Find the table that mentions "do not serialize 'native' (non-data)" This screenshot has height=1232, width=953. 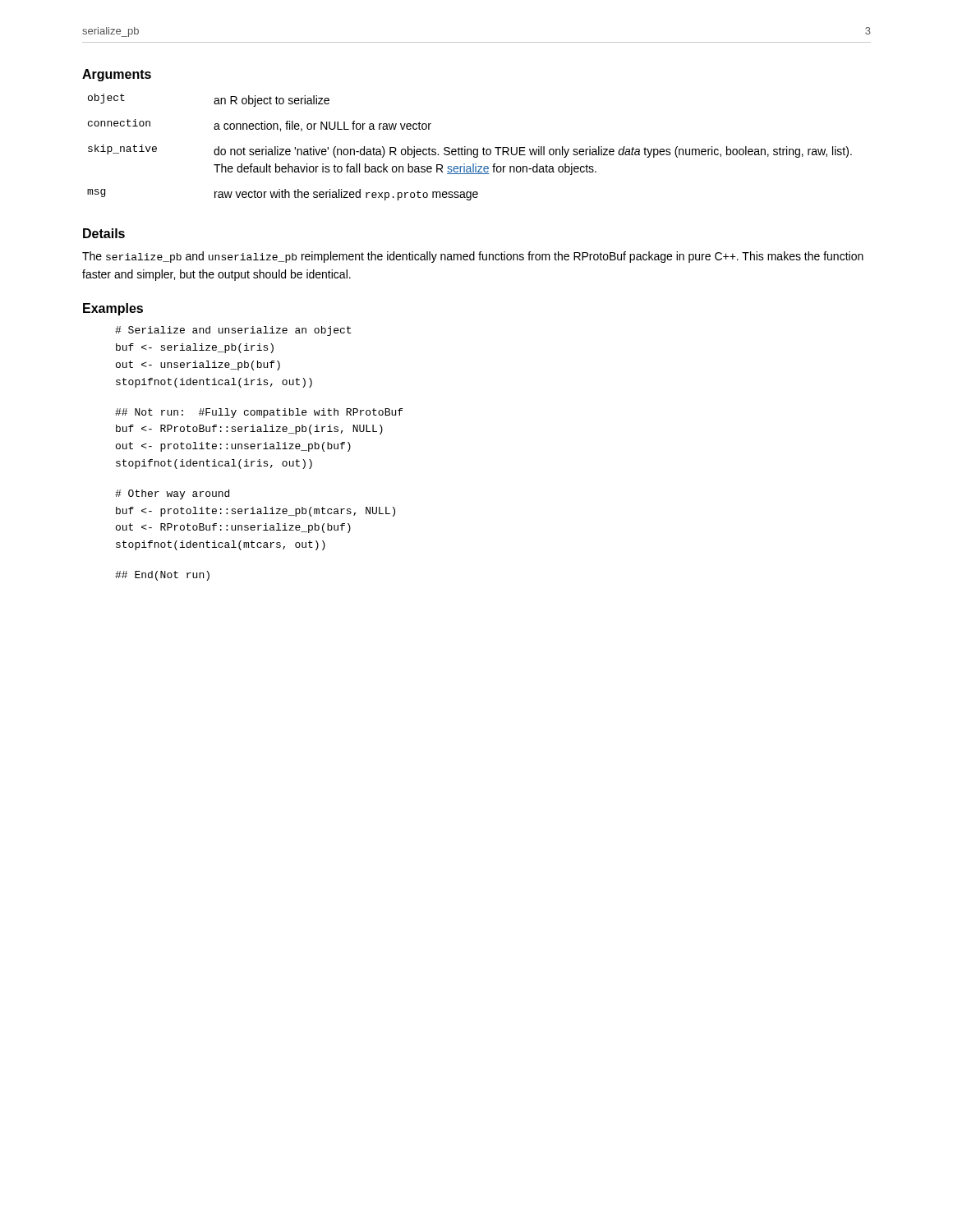coord(476,148)
